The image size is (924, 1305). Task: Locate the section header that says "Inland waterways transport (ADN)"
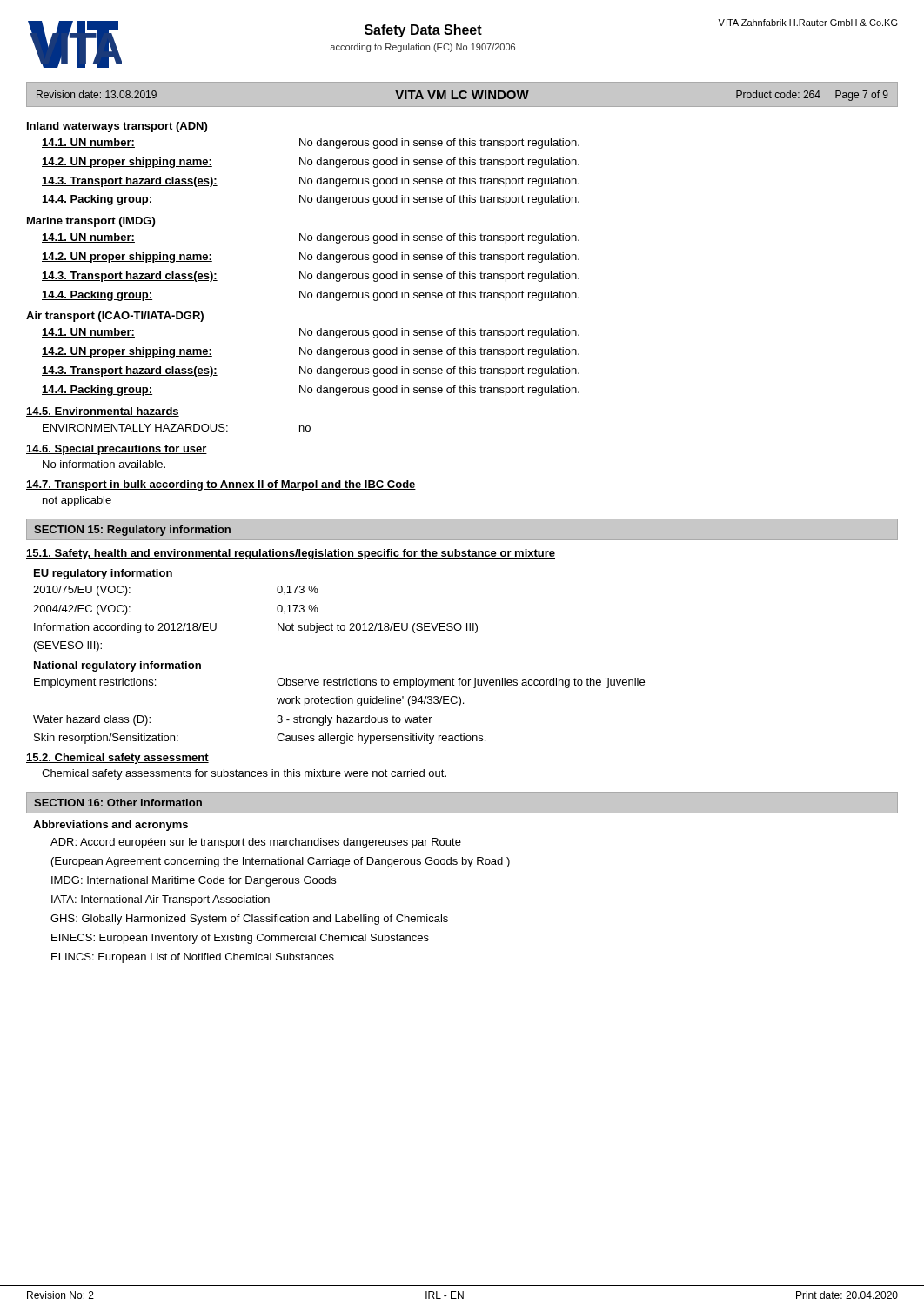(x=117, y=126)
